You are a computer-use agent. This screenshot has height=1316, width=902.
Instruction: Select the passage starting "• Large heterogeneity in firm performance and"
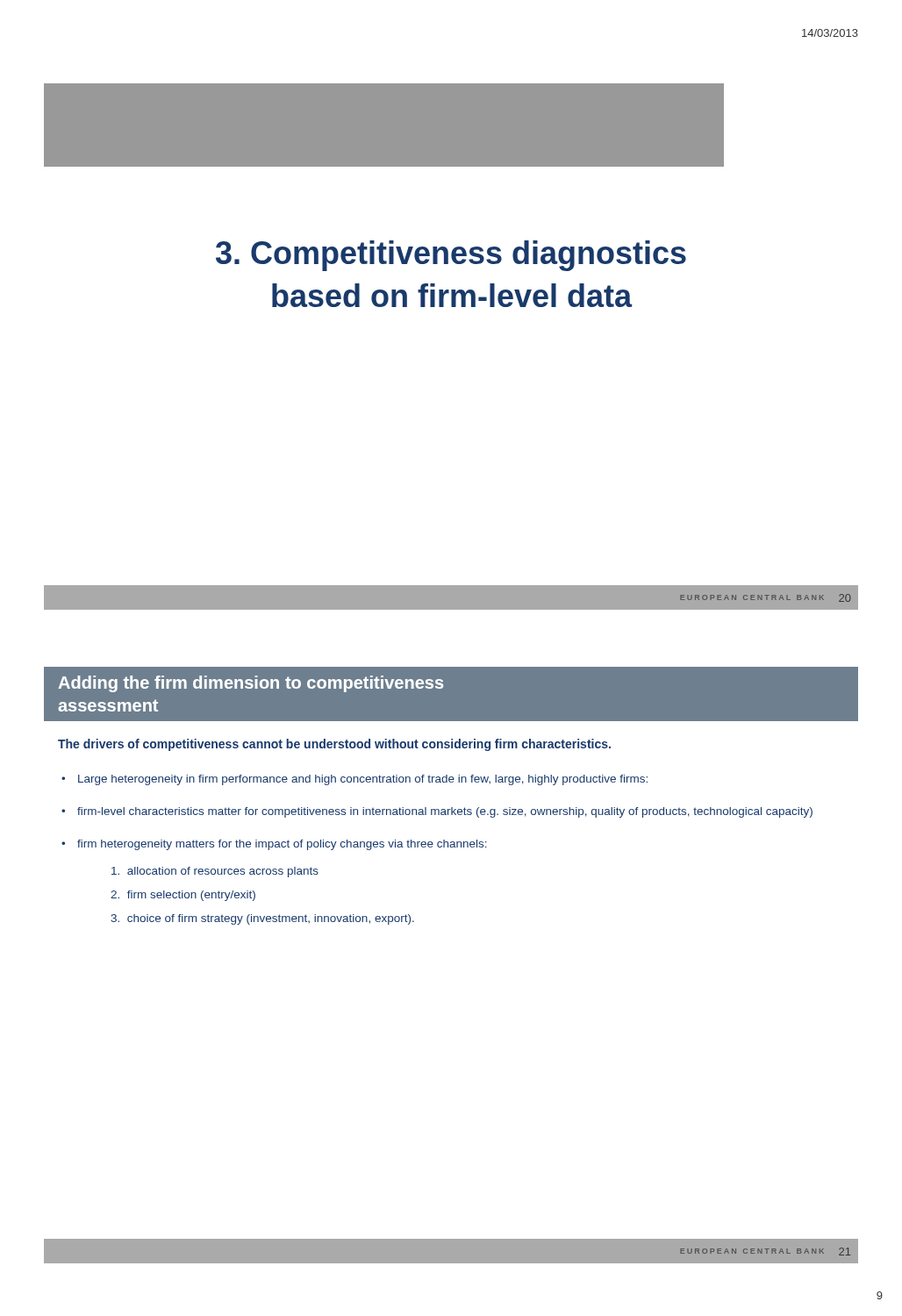(355, 780)
